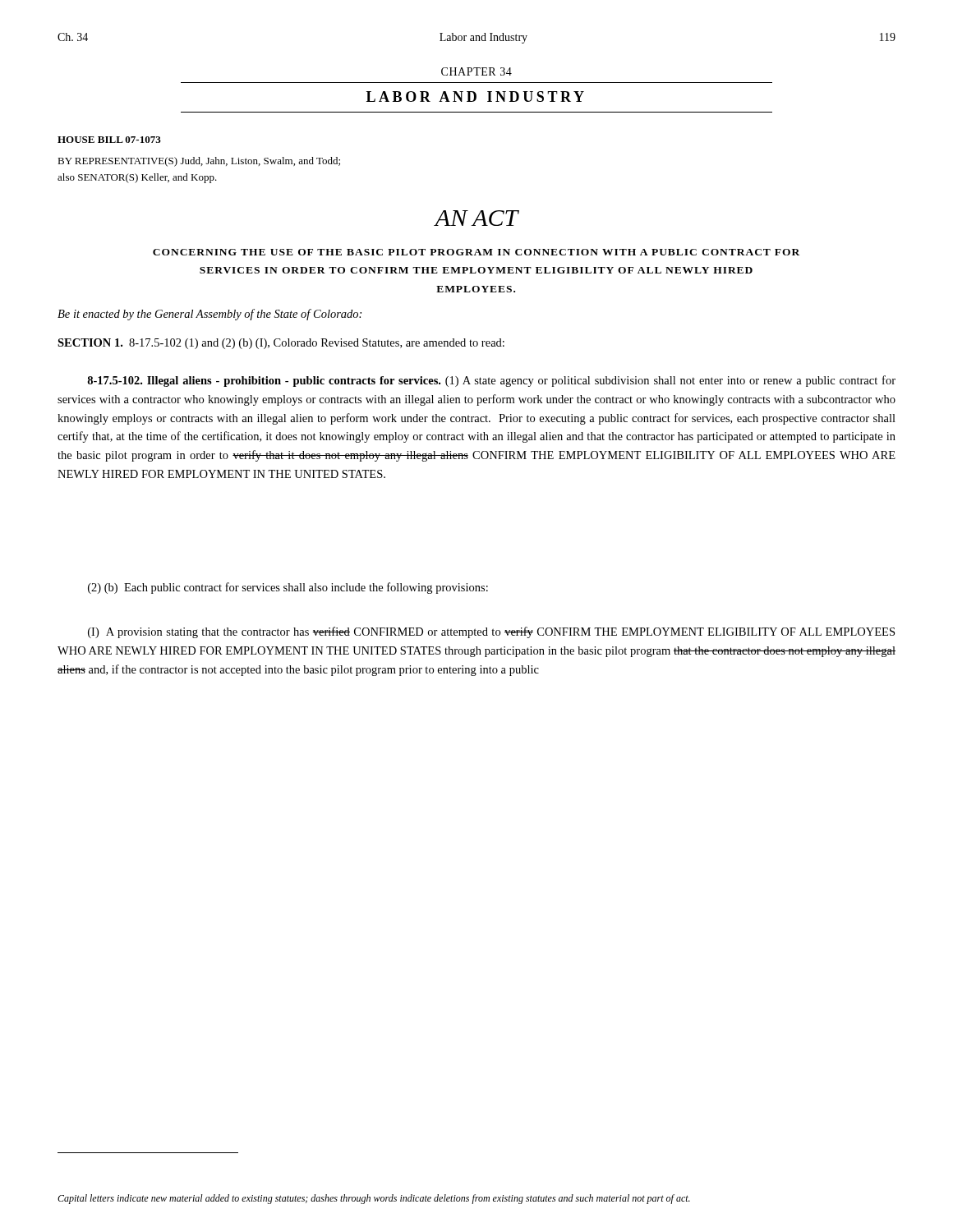Viewport: 953px width, 1232px height.
Task: Find the block on this page that starts "(I) A provision stating that the contractor has"
Action: pyautogui.click(x=476, y=651)
